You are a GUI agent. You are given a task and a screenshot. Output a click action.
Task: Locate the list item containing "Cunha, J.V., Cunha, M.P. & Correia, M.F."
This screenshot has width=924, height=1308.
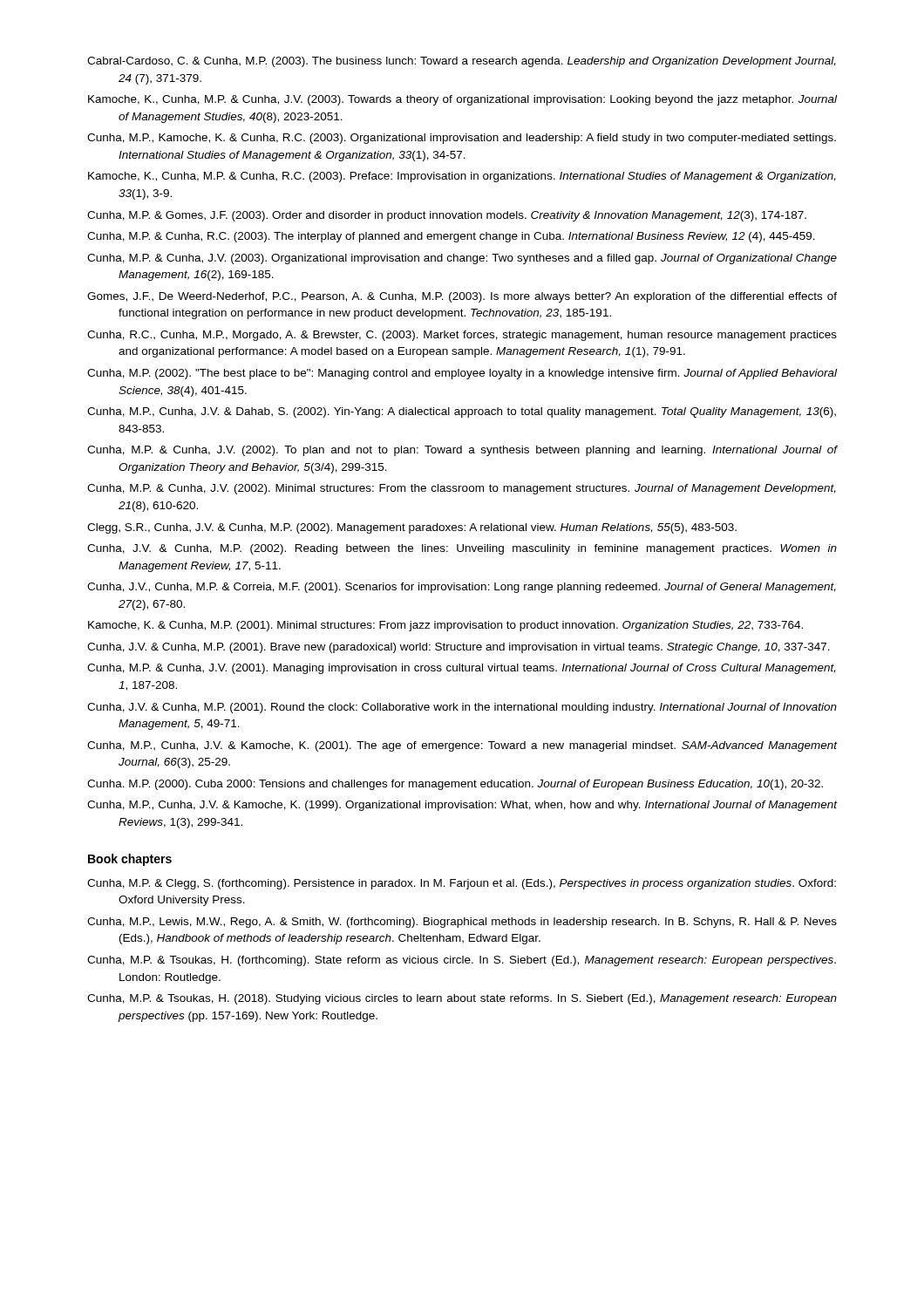coord(462,595)
